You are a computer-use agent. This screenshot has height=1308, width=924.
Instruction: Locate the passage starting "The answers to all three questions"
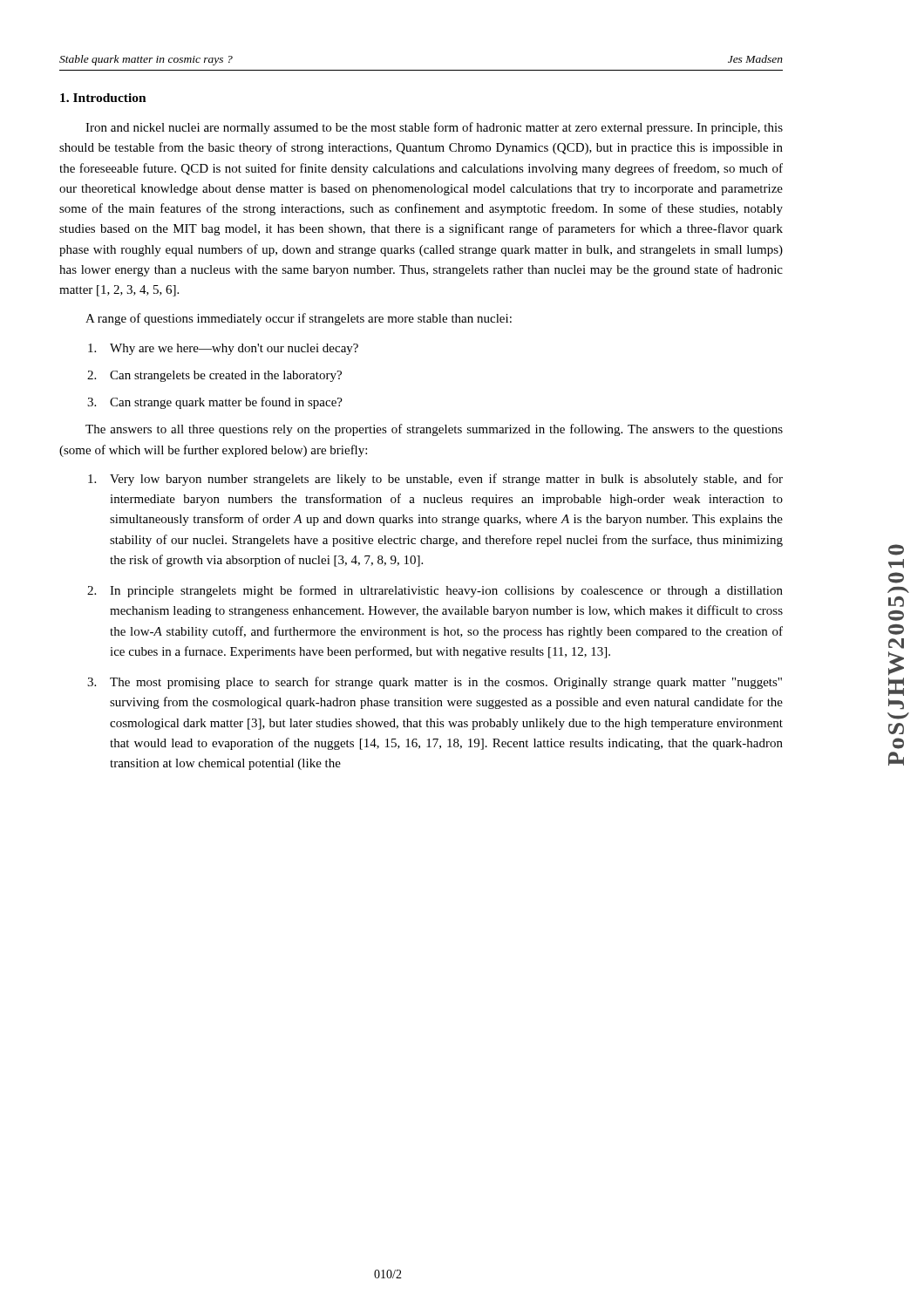(x=421, y=439)
